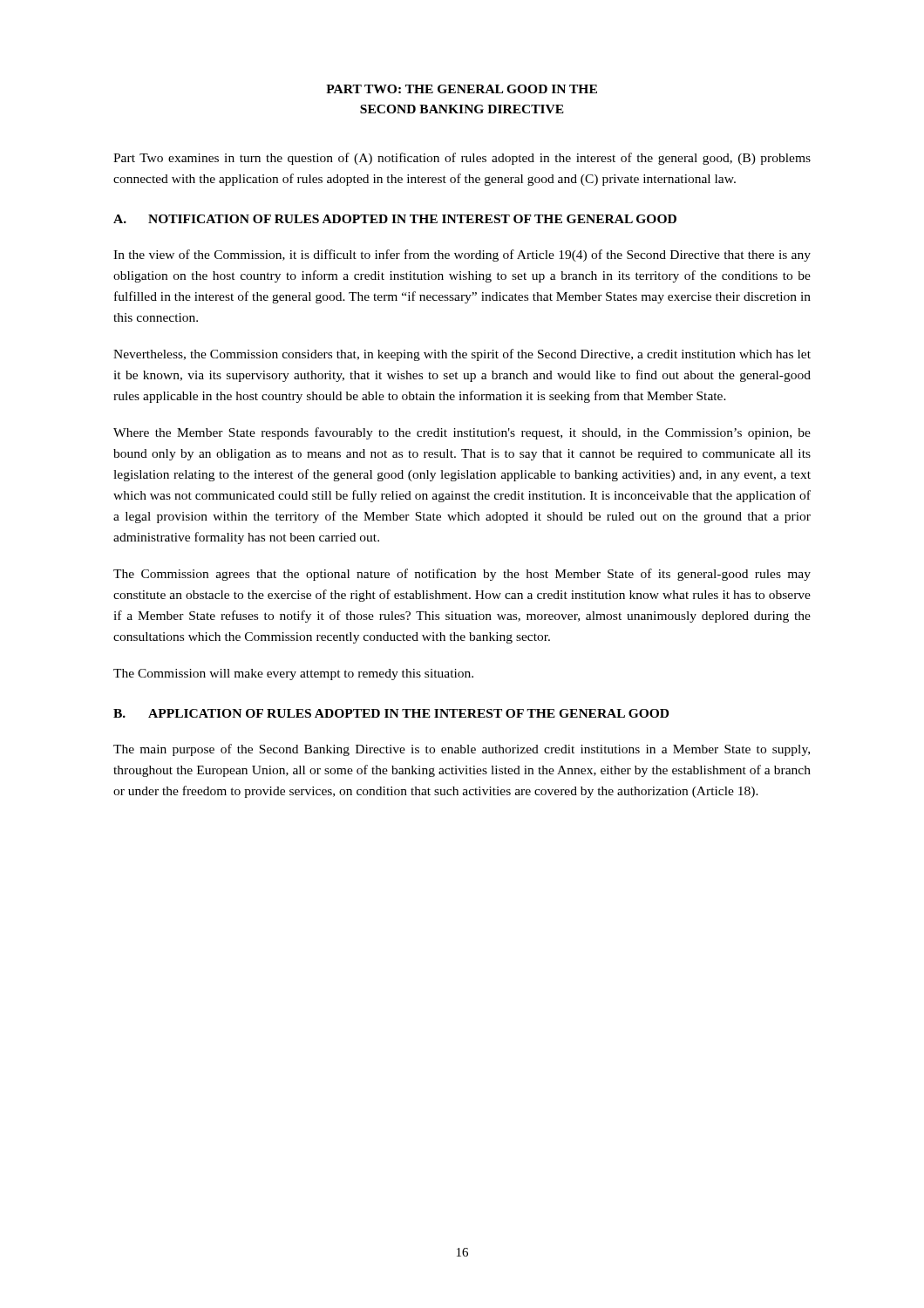
Task: Find the title on this page that starts "PART TWO: THE GENERAL GOOD IN THE SECOND"
Action: tap(462, 99)
